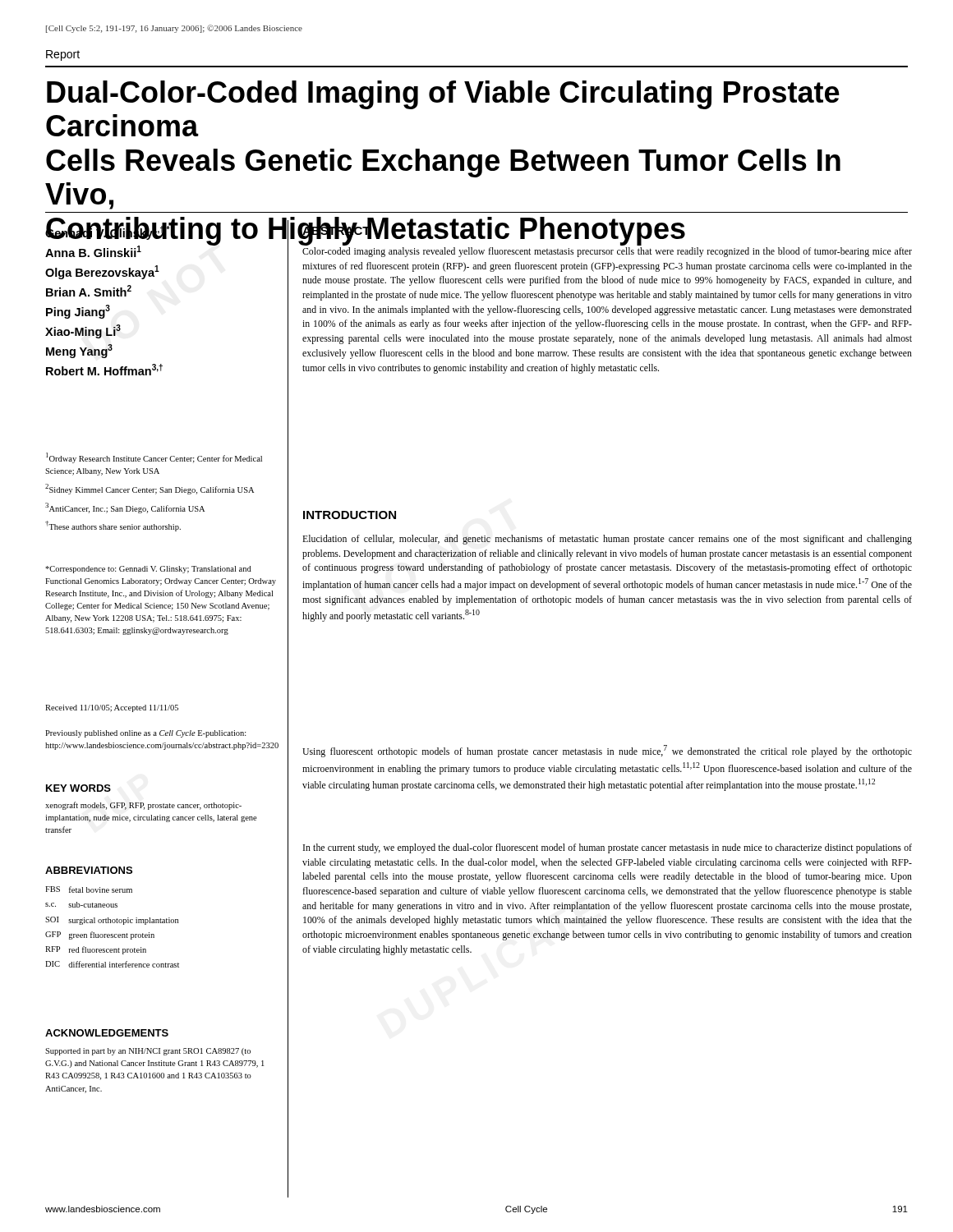Viewport: 953px width, 1232px height.
Task: Click on the block starting "1Ordway Research Institute Cancer Center; Center for"
Action: 162,492
